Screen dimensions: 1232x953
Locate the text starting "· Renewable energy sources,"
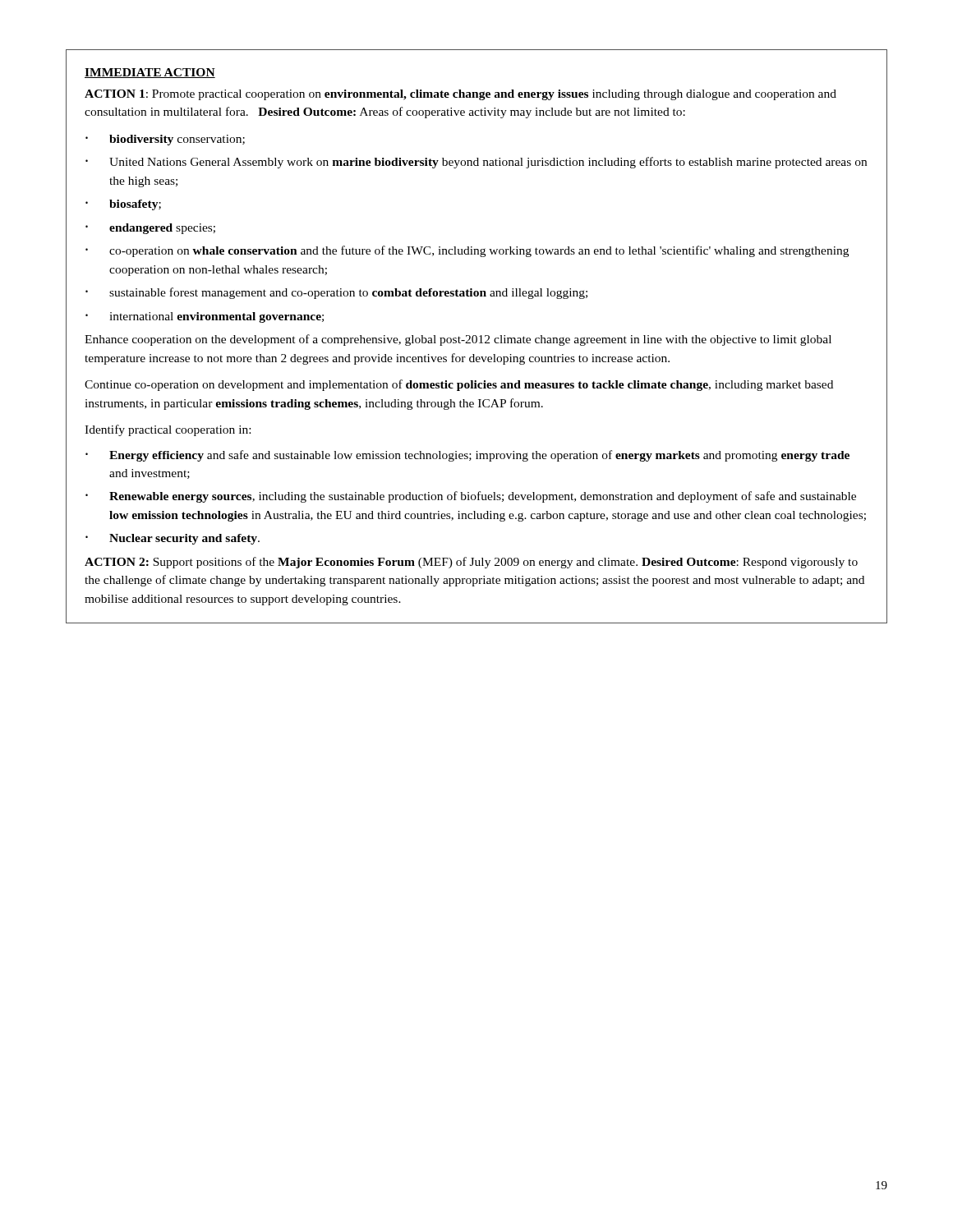pyautogui.click(x=476, y=506)
